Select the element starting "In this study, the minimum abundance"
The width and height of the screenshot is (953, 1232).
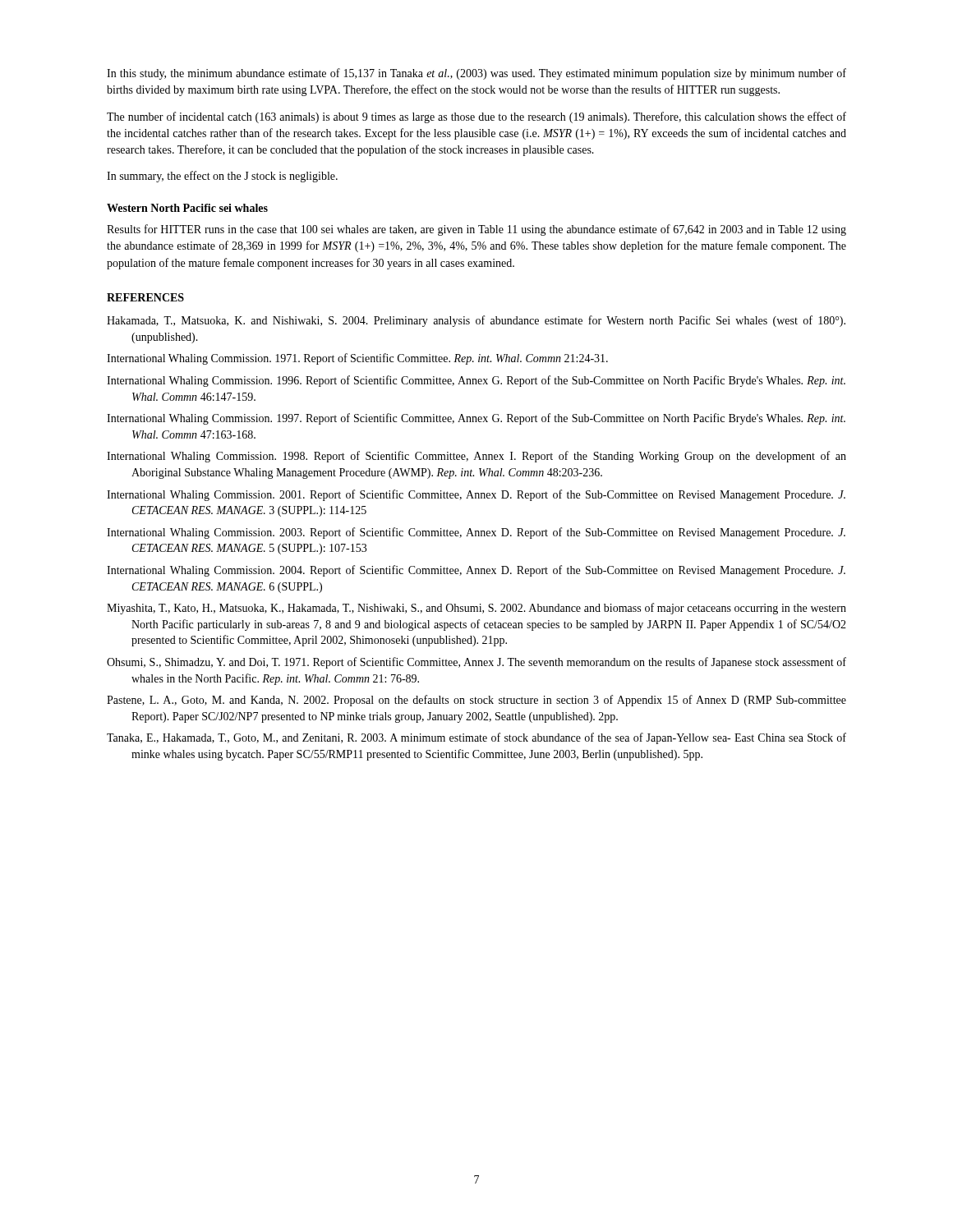[x=476, y=82]
